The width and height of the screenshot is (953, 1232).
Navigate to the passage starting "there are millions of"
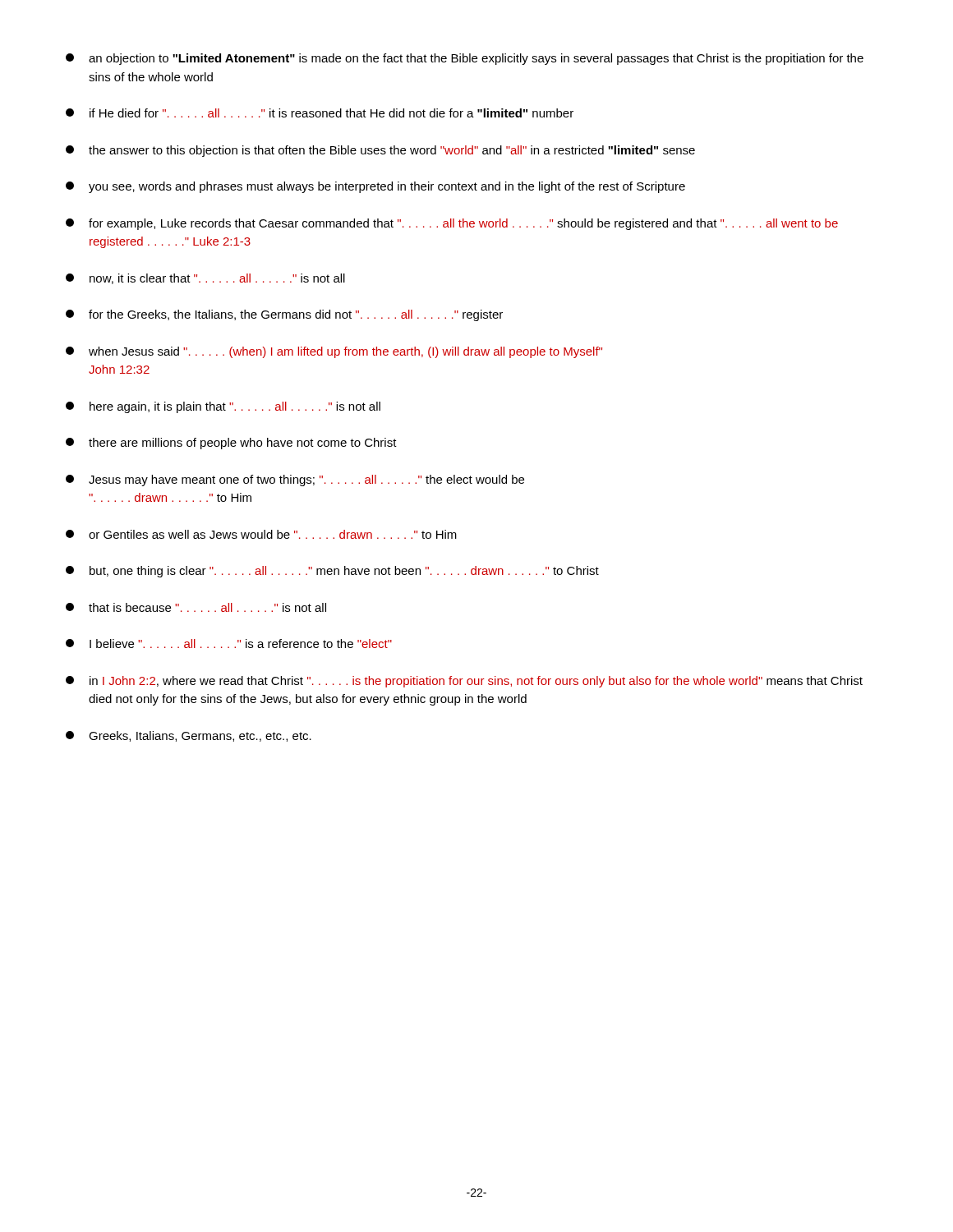[231, 444]
